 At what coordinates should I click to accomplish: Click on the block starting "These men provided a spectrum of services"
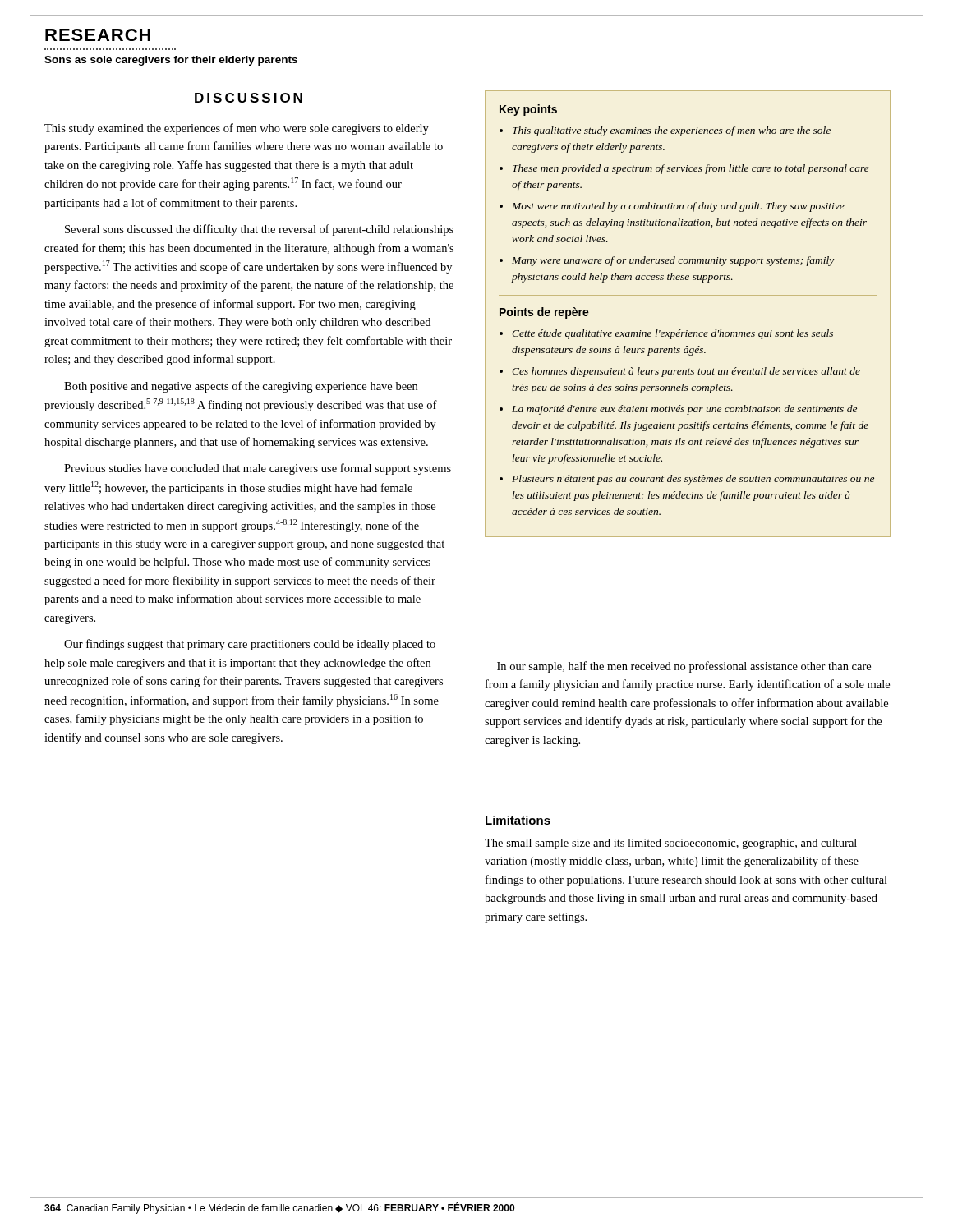tap(690, 176)
